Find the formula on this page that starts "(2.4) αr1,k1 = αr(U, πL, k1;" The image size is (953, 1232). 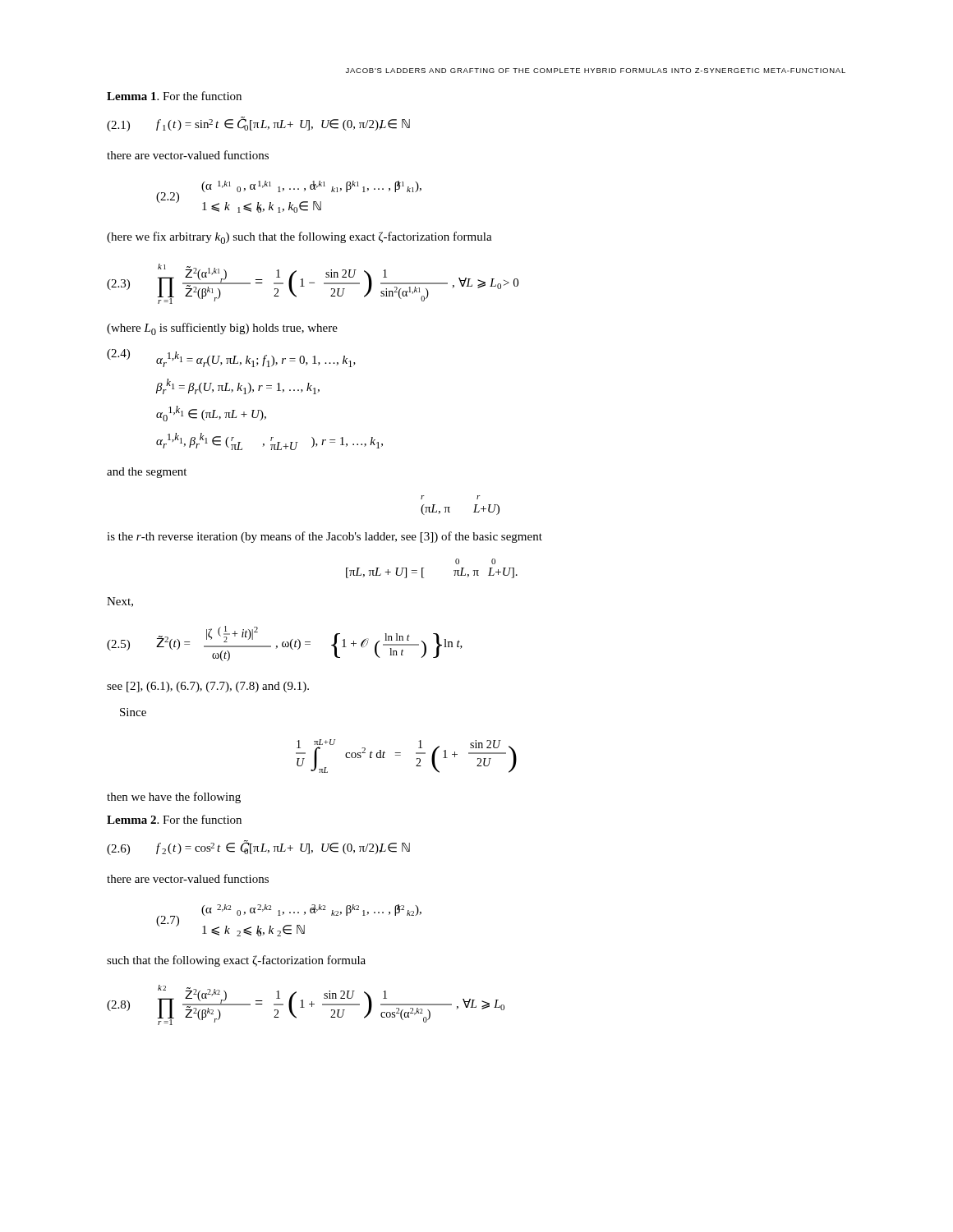click(x=231, y=358)
